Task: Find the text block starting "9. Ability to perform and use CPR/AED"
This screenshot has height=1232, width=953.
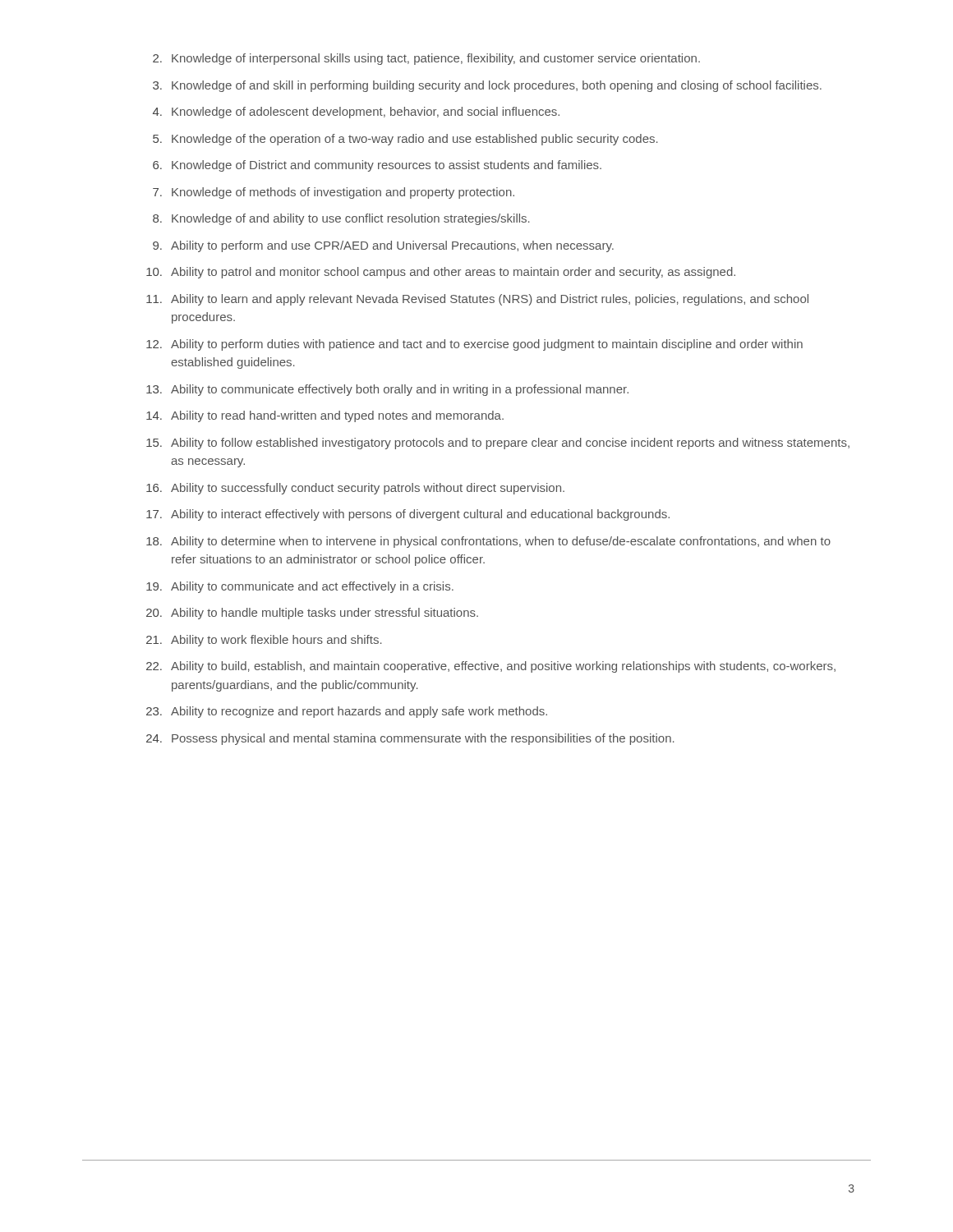Action: tap(493, 245)
